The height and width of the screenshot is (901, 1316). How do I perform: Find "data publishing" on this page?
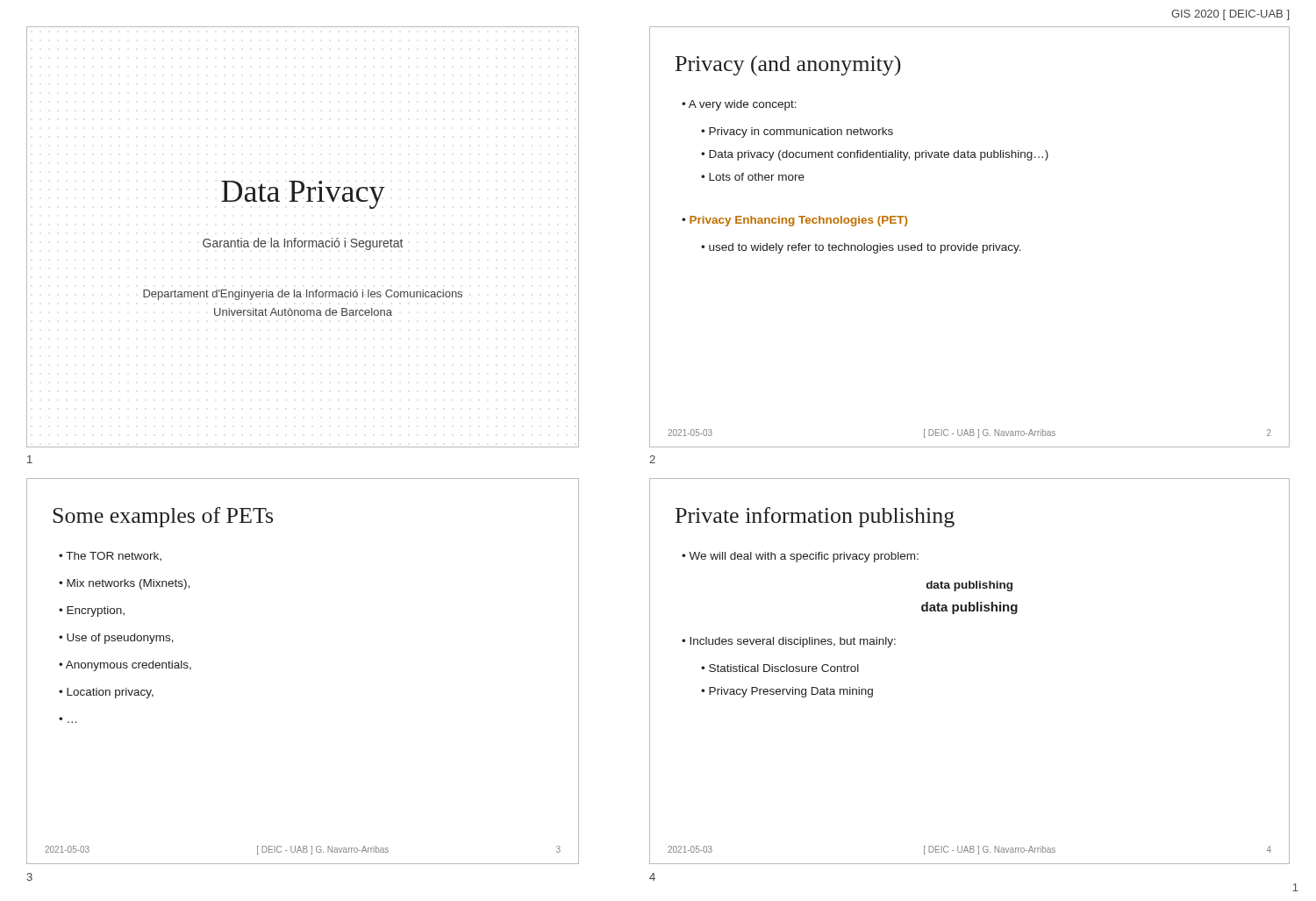(x=969, y=607)
